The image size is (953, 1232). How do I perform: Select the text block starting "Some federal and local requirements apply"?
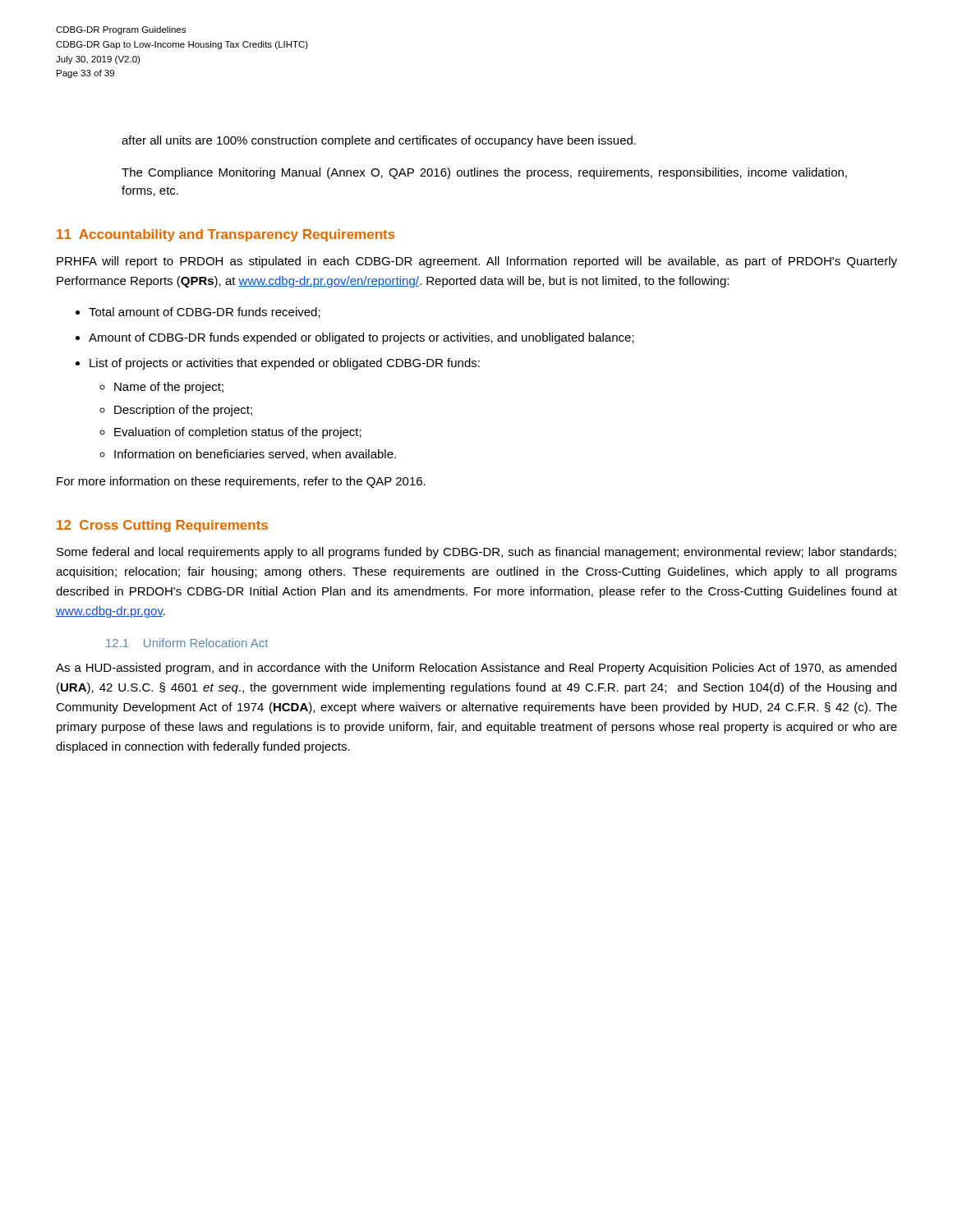[x=476, y=581]
